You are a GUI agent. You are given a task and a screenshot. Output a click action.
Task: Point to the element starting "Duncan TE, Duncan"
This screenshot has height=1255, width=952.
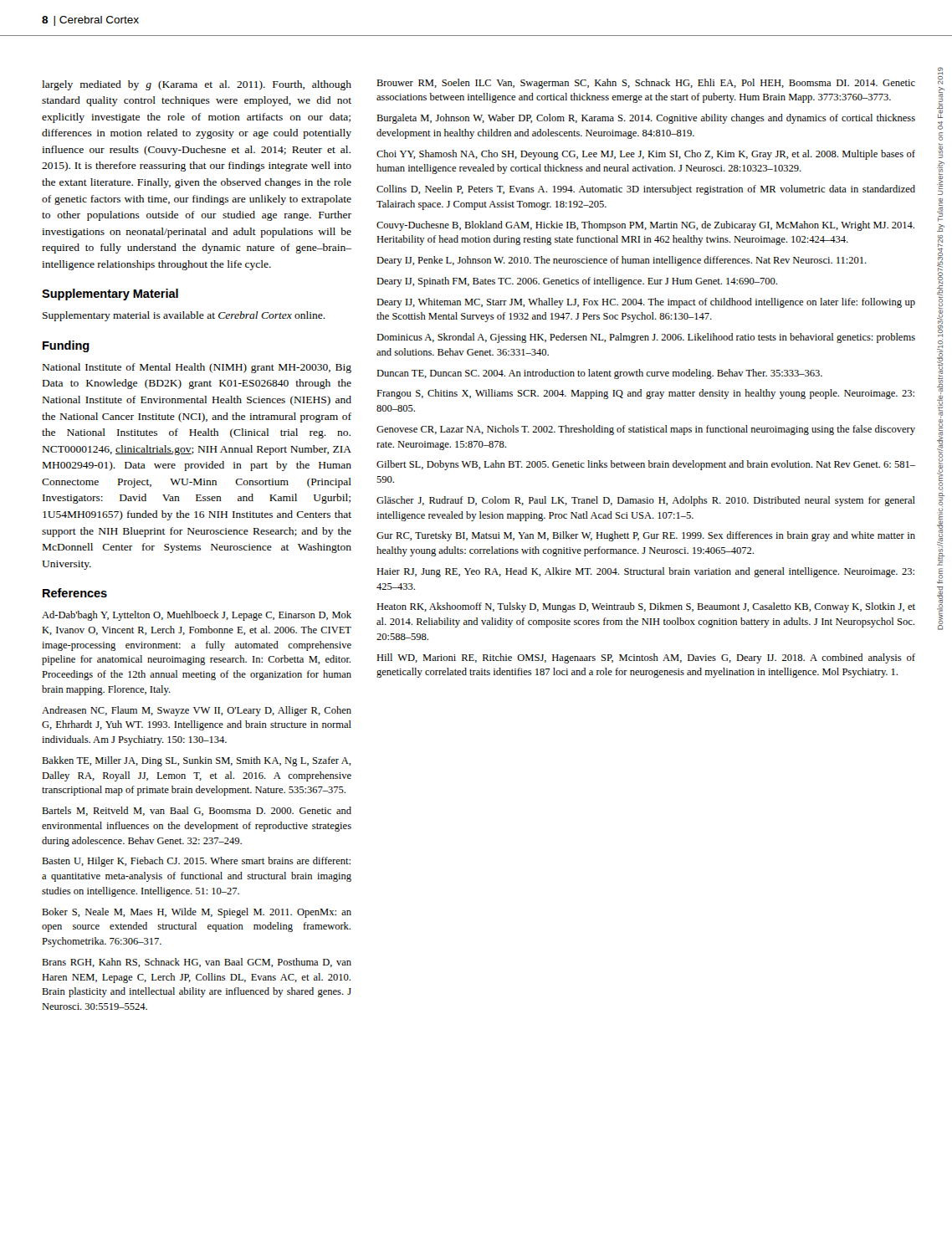[x=600, y=373]
